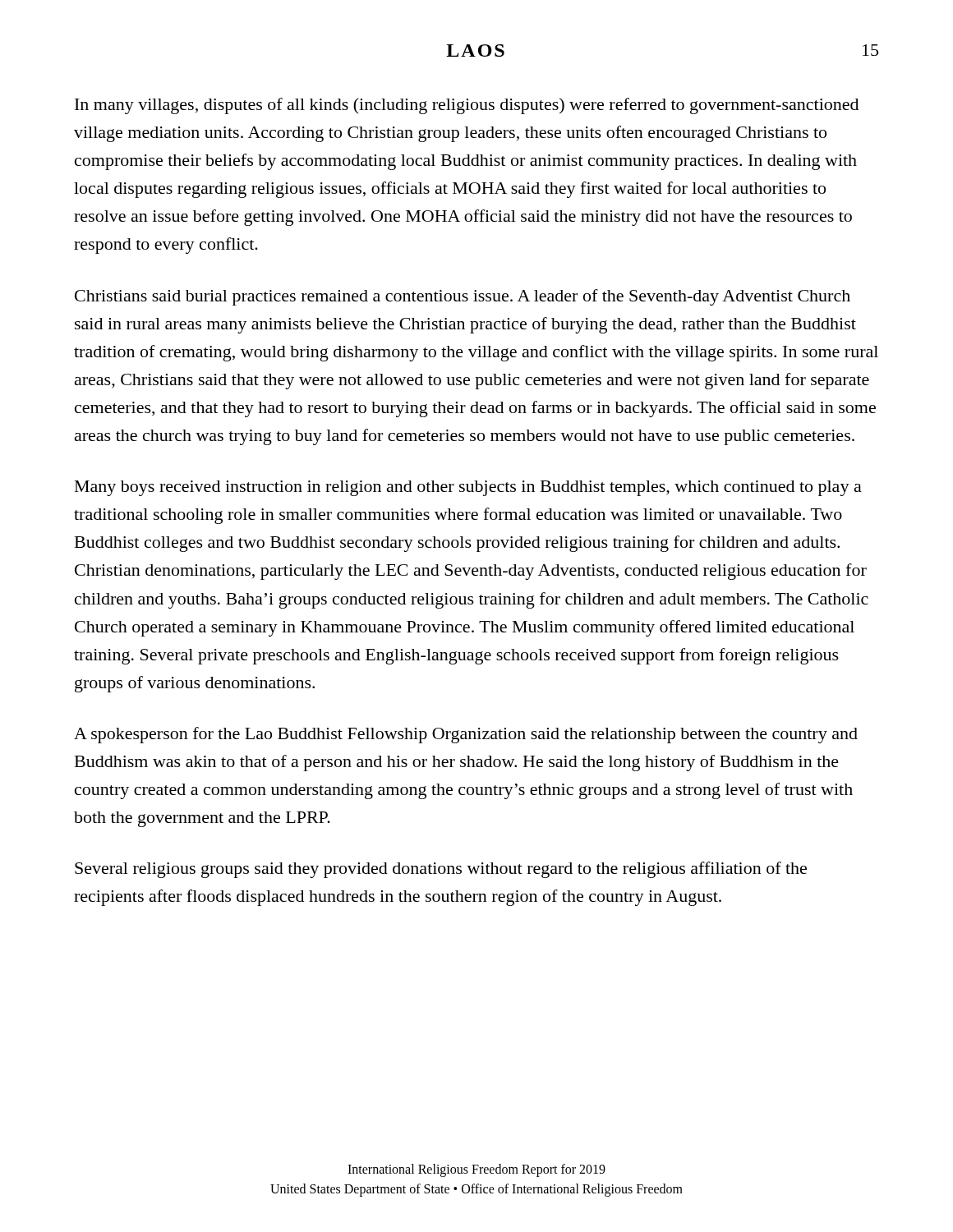Click on the text block with the text "A spokesperson for the Lao"
This screenshot has width=953, height=1232.
pyautogui.click(x=466, y=775)
